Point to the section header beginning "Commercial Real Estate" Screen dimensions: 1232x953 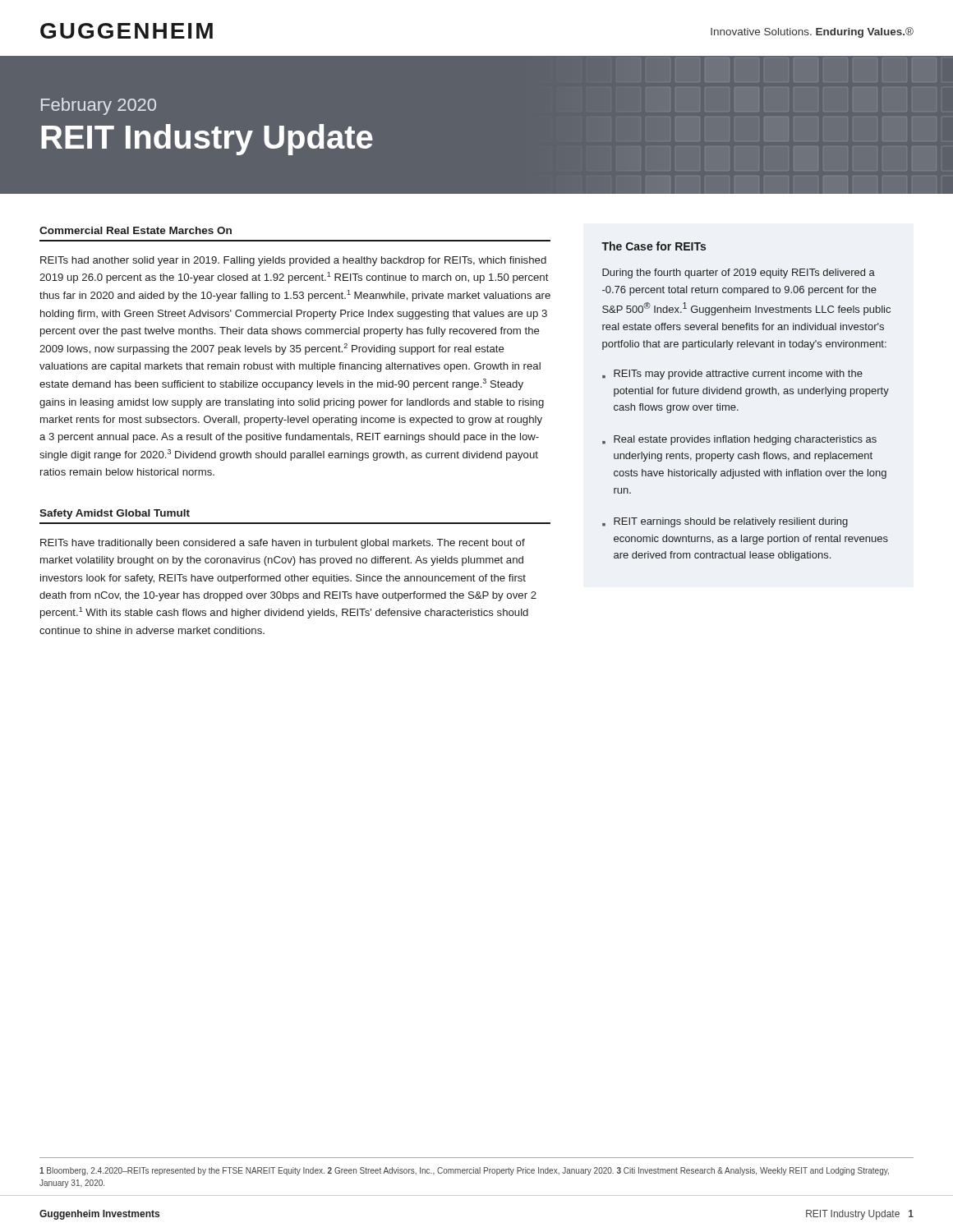point(136,230)
